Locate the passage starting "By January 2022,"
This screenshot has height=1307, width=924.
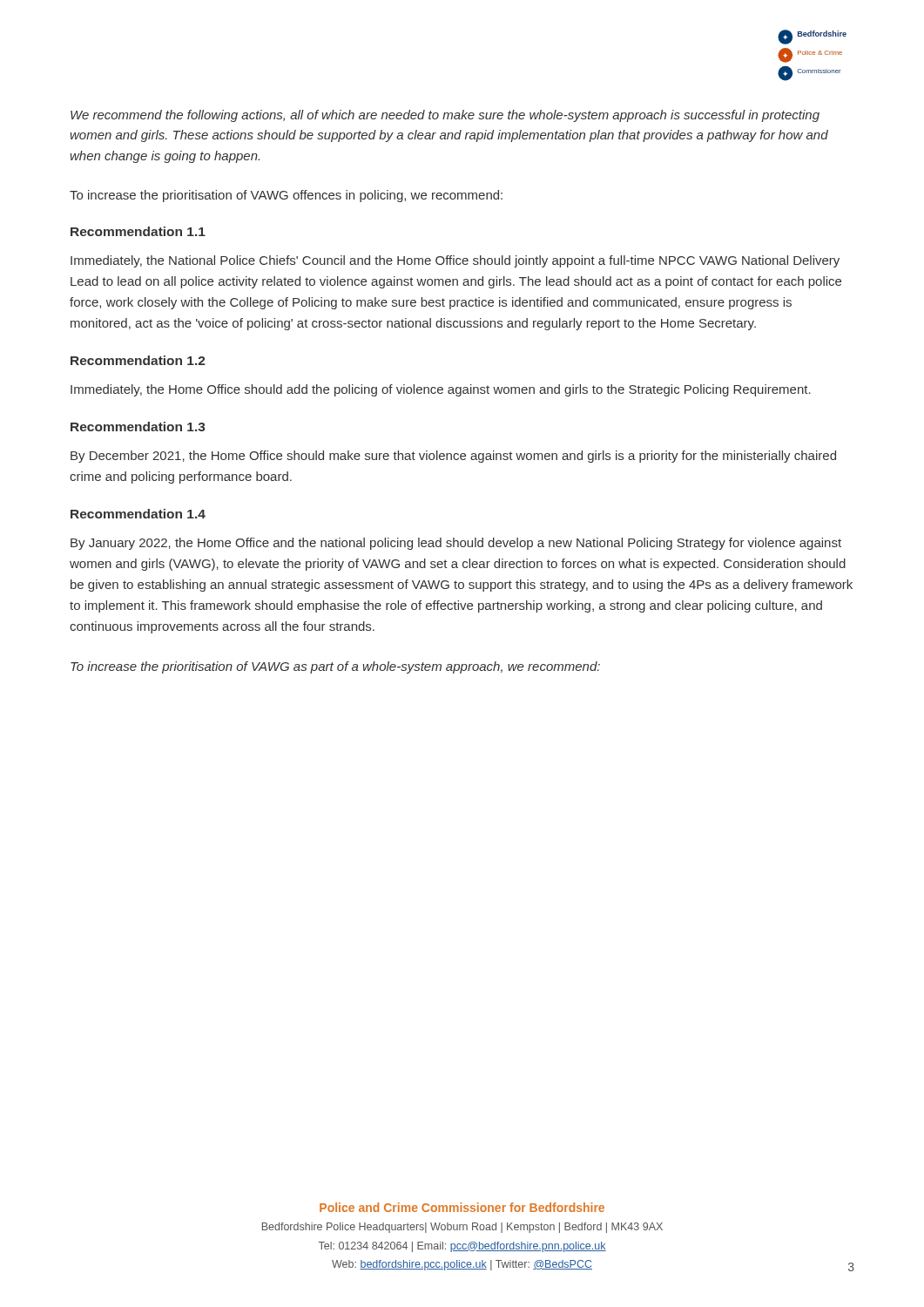(x=461, y=584)
